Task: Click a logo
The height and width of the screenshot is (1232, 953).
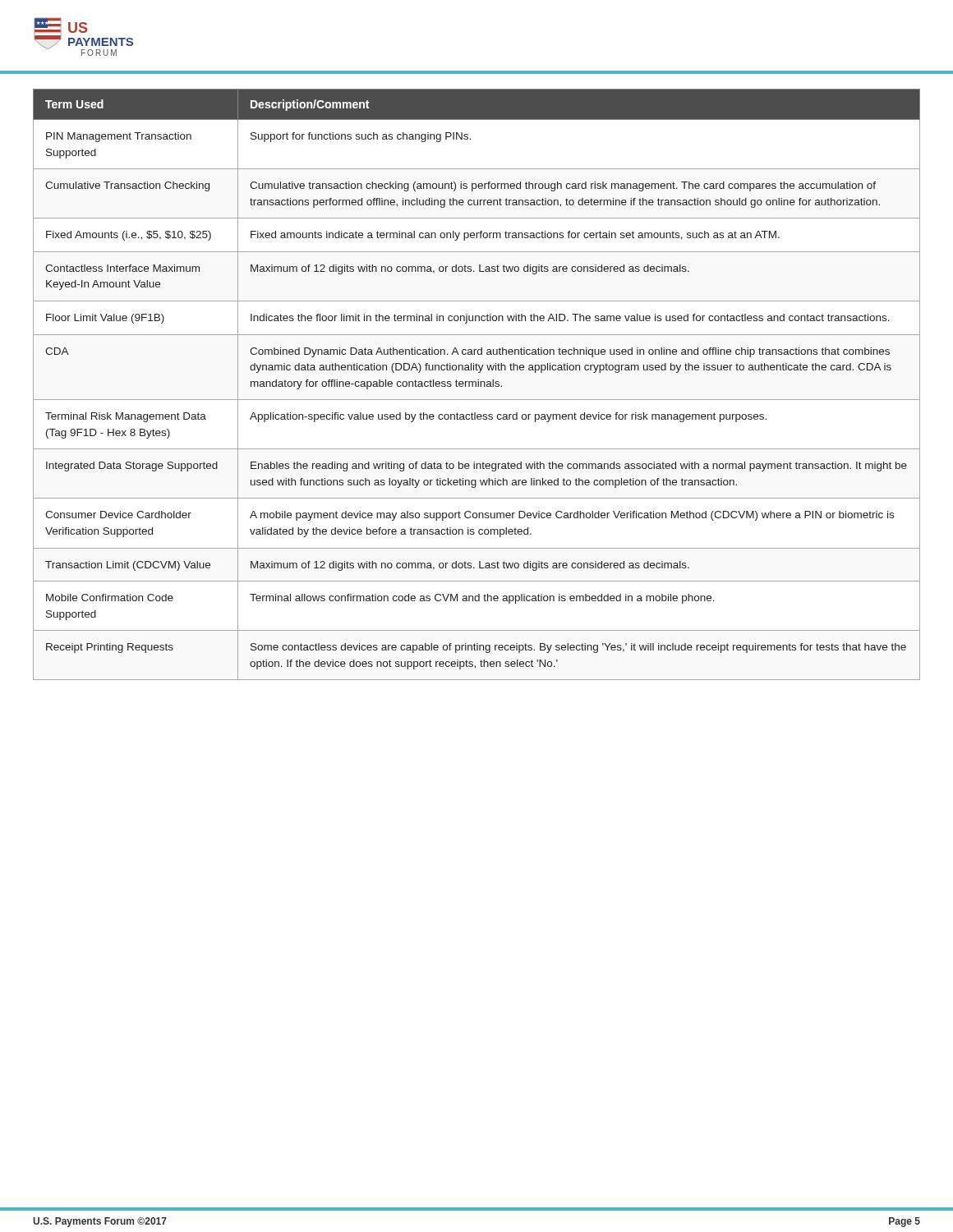Action: point(99,39)
